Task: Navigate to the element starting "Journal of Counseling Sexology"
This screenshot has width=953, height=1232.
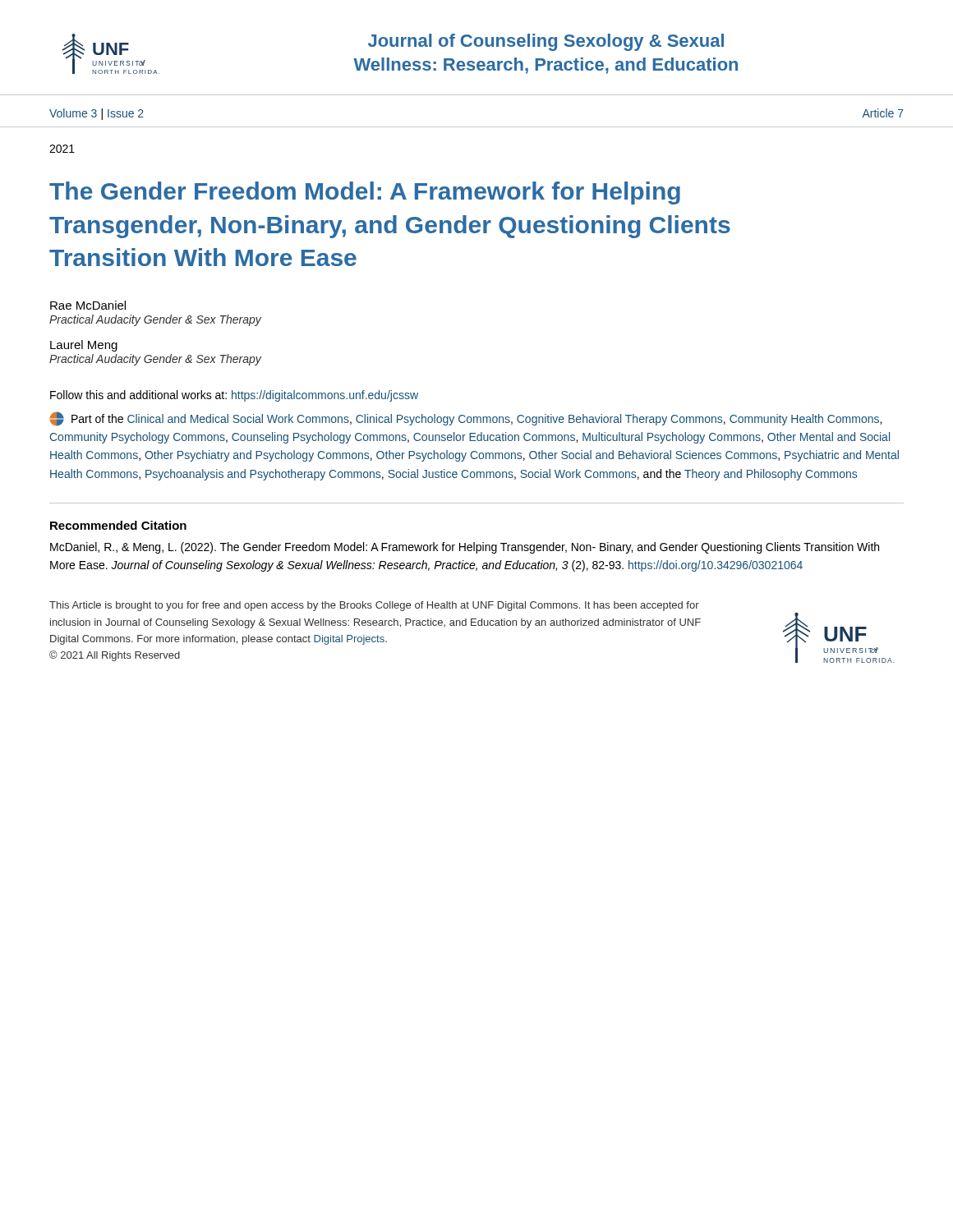Action: 546,53
